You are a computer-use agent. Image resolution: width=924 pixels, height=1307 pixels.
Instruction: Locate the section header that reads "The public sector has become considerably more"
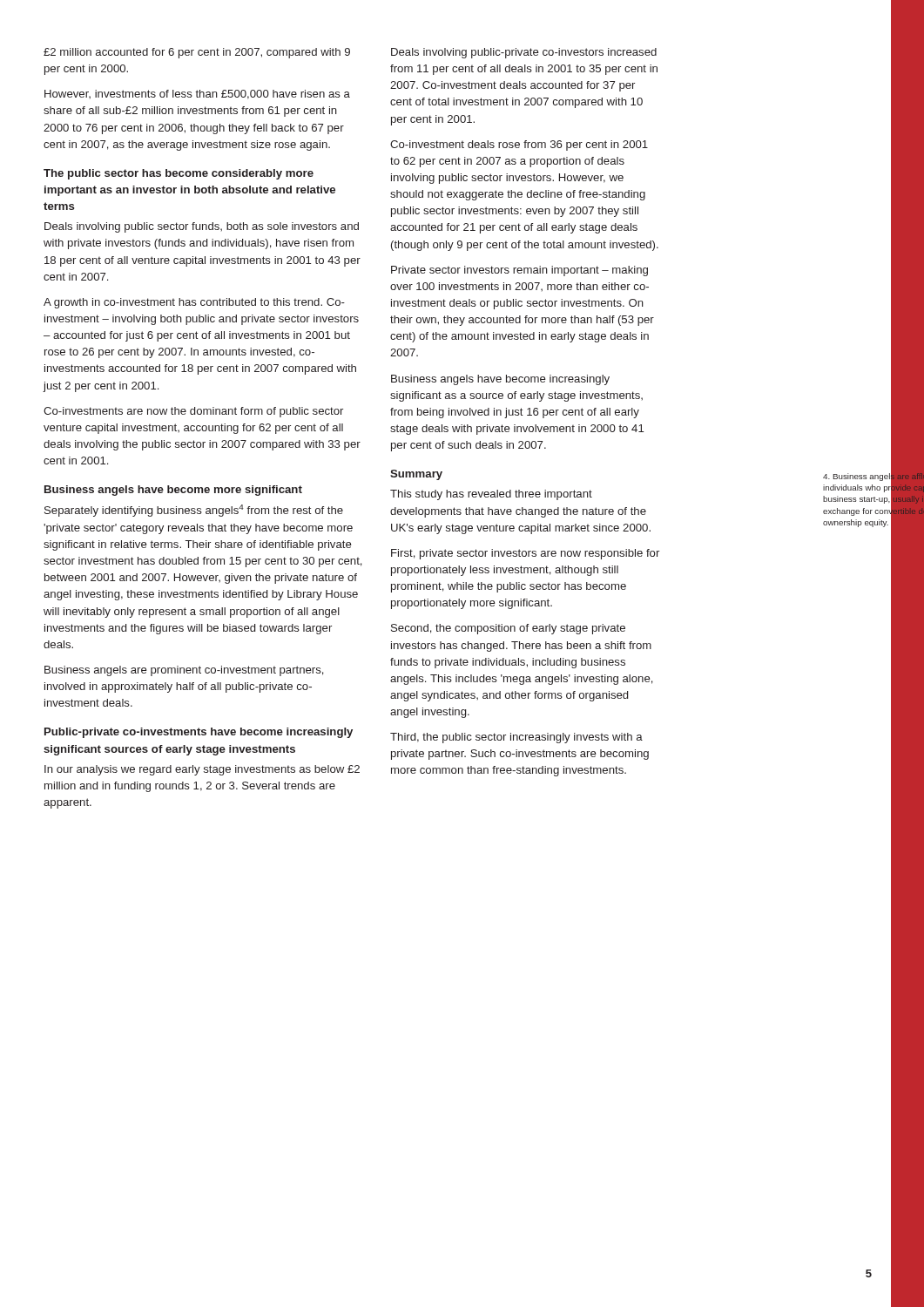pyautogui.click(x=205, y=190)
